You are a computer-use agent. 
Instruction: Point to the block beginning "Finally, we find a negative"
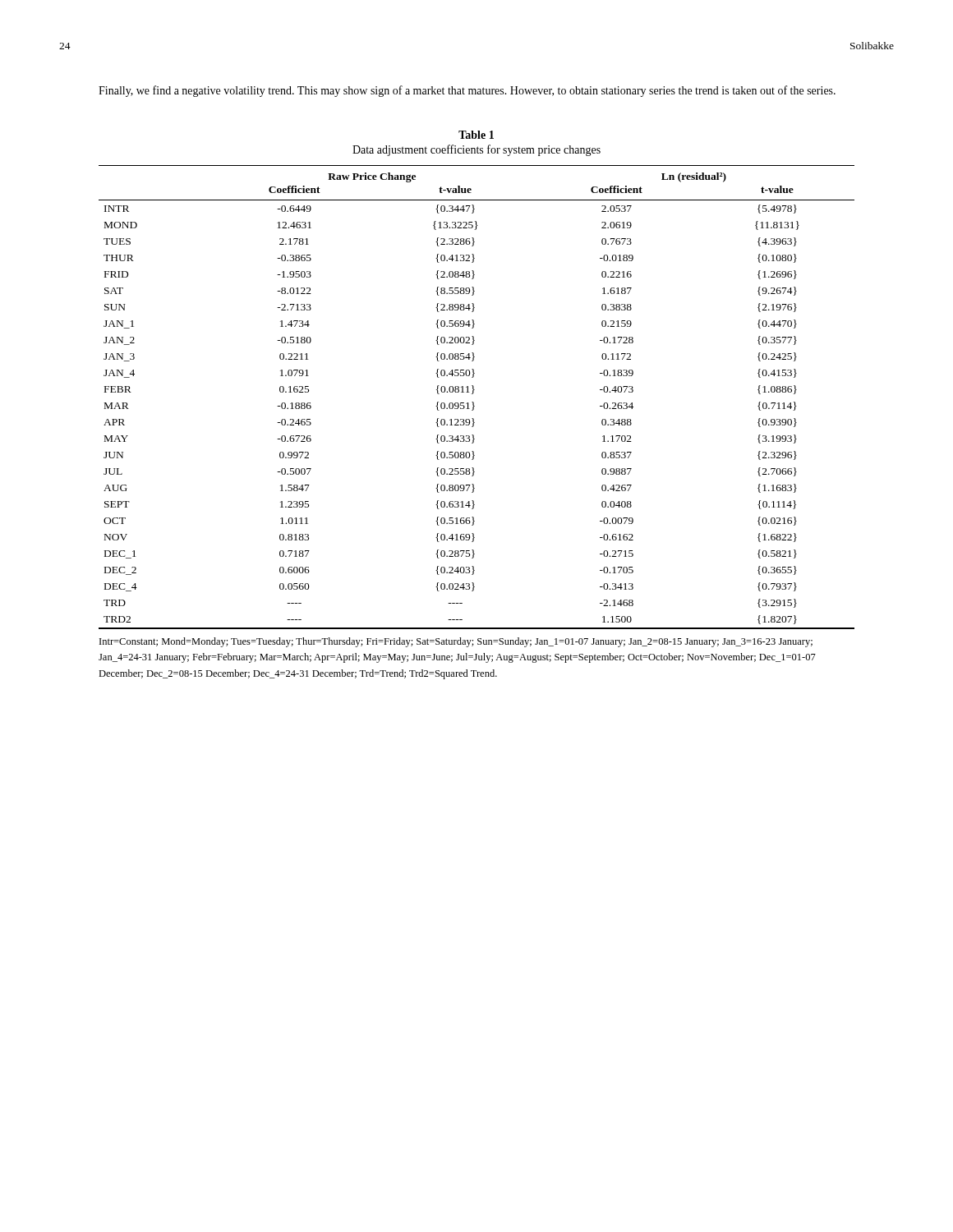(467, 91)
